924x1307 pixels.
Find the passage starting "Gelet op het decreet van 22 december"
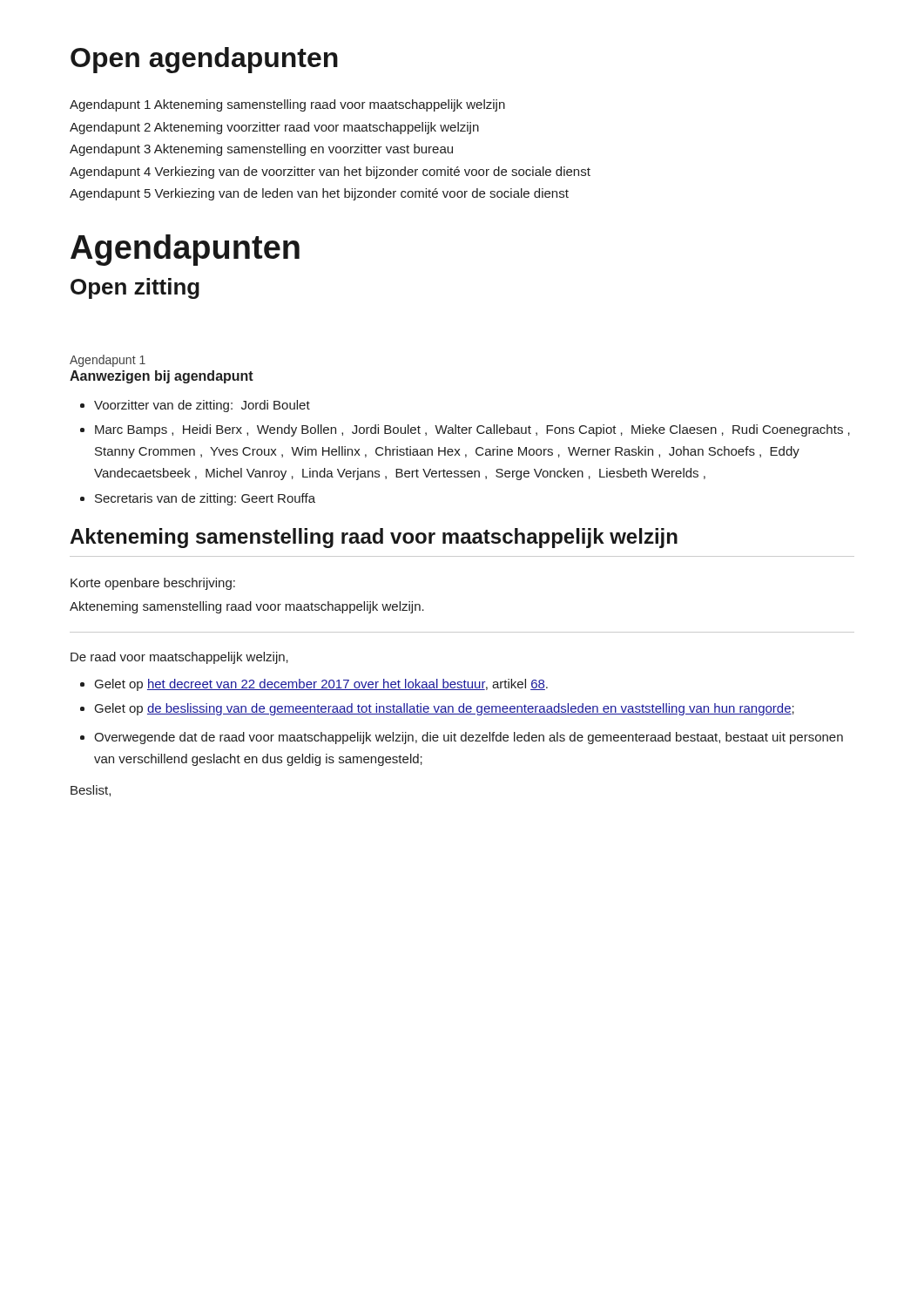(x=474, y=684)
